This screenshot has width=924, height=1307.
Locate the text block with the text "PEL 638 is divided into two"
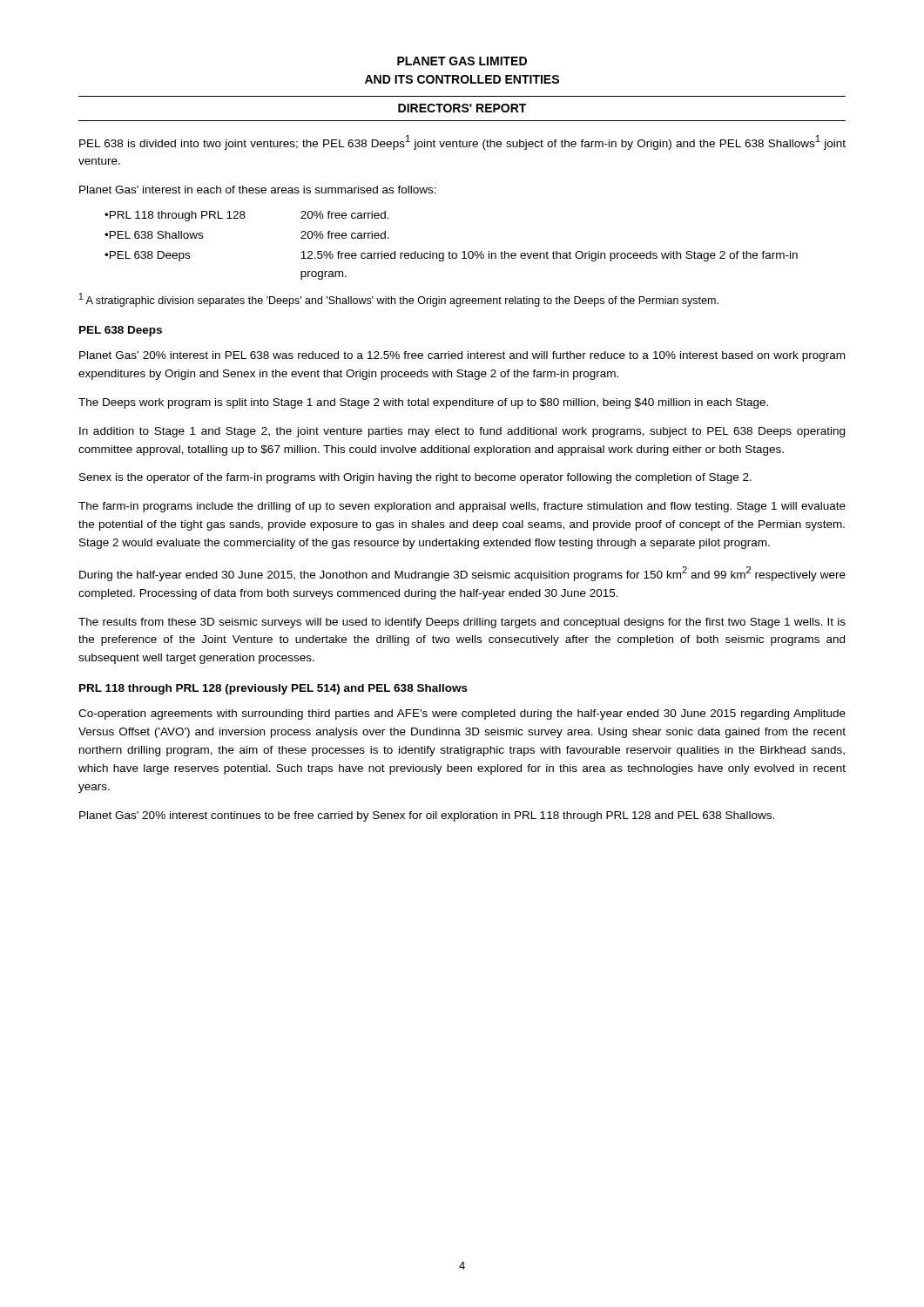click(462, 151)
